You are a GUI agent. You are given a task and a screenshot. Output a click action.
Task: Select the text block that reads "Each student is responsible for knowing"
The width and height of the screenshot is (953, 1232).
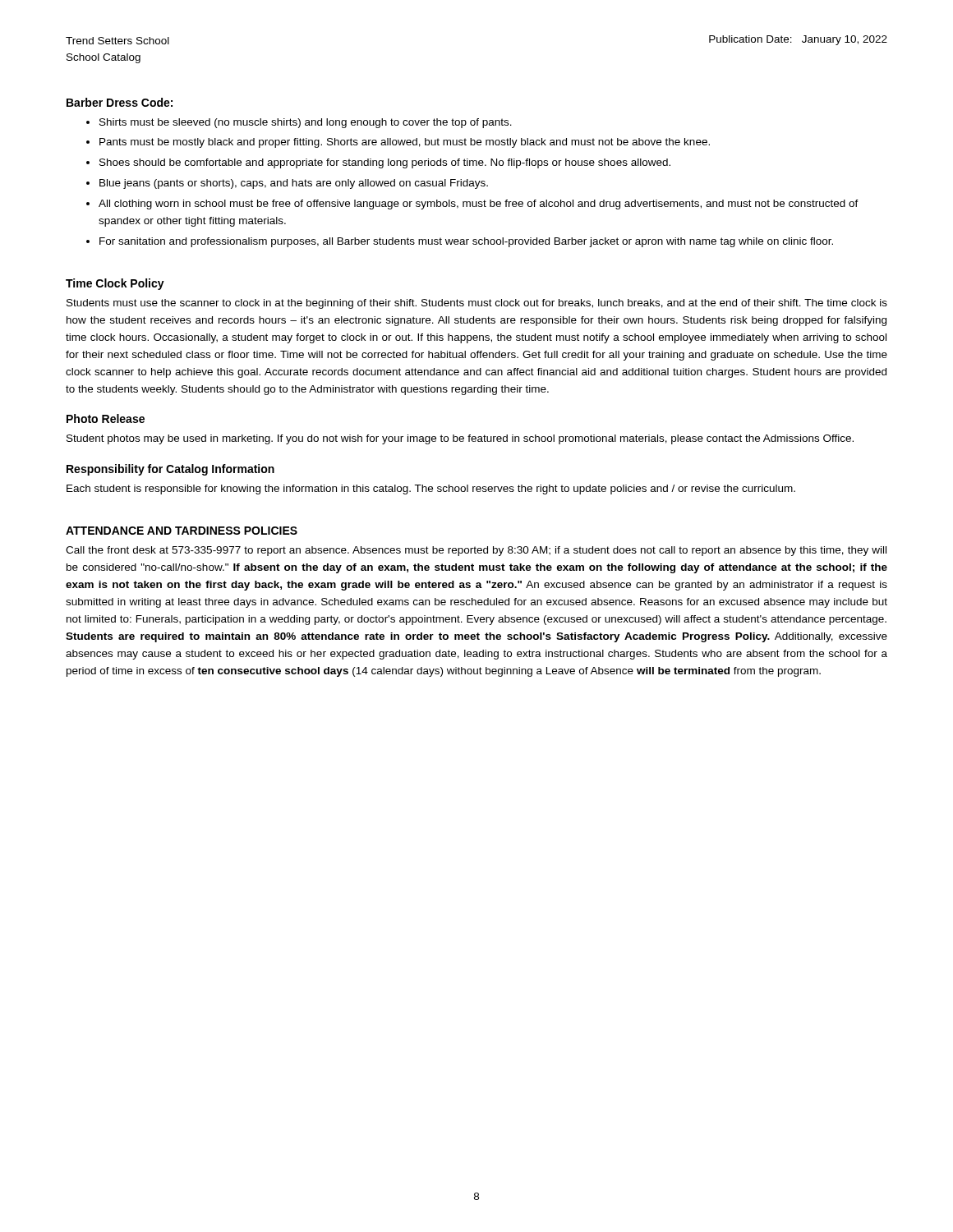[x=431, y=489]
